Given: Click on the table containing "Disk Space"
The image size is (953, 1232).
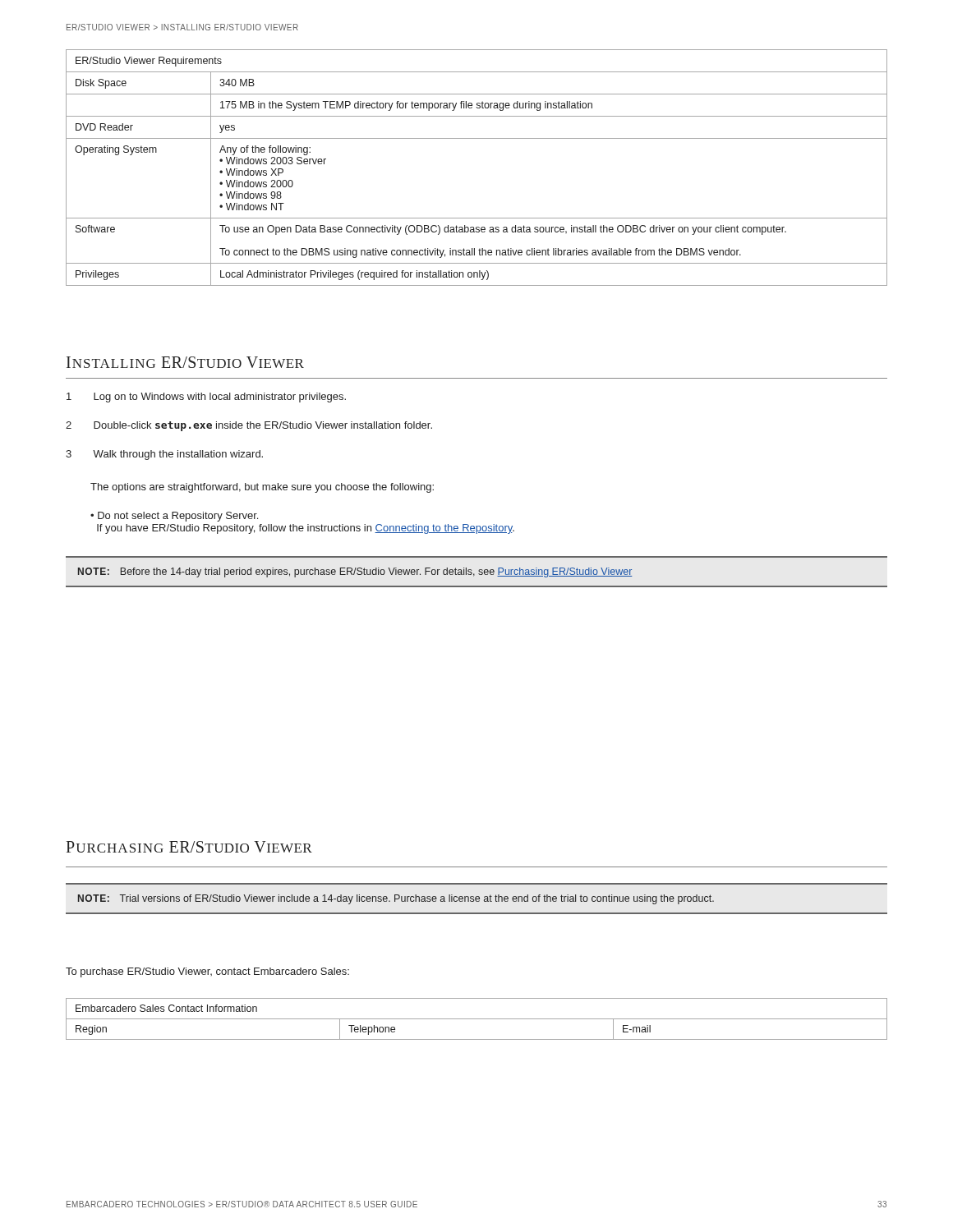Looking at the screenshot, I should coord(476,168).
